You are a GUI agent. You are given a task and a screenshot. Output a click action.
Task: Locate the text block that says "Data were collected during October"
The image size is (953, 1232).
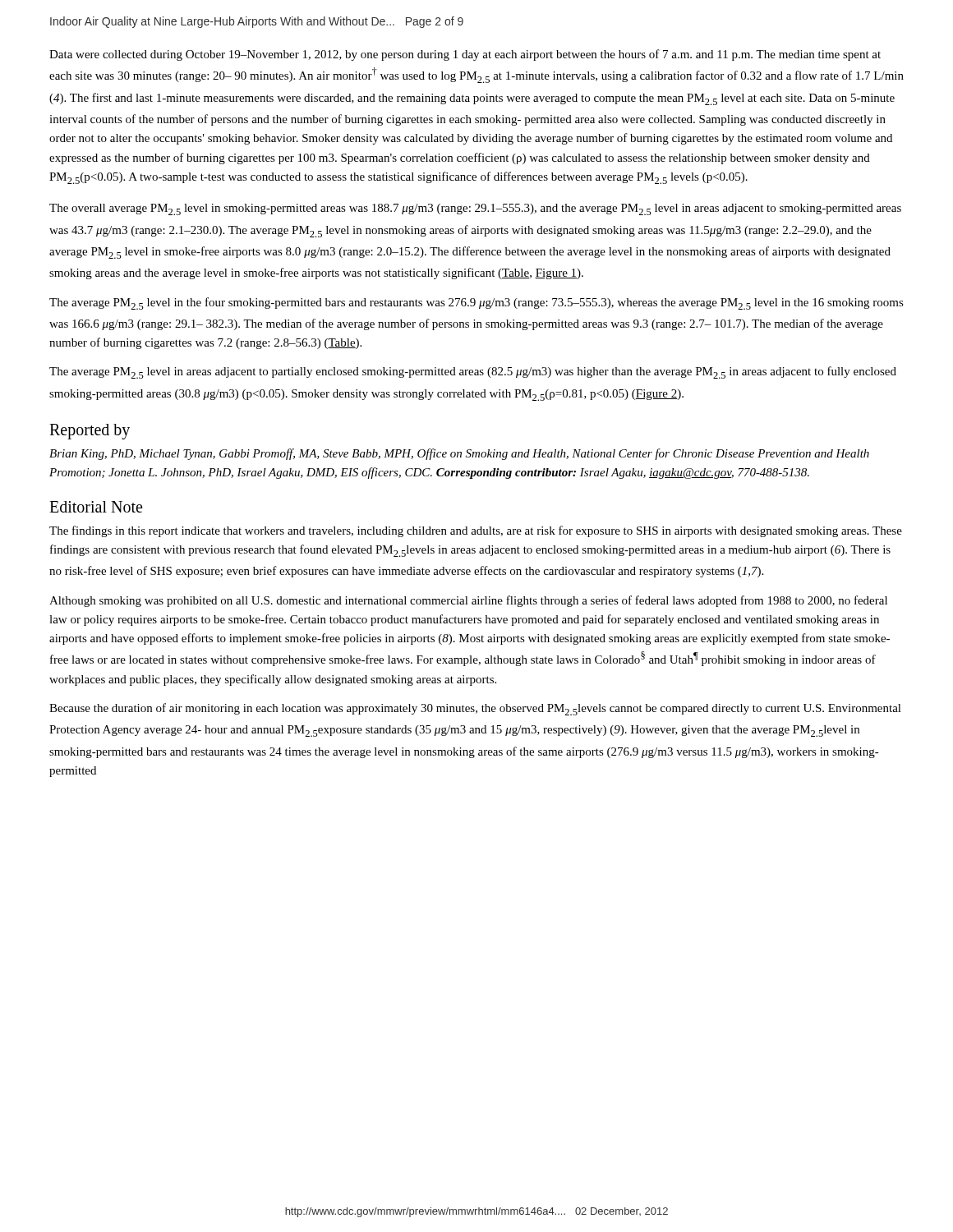(x=476, y=117)
